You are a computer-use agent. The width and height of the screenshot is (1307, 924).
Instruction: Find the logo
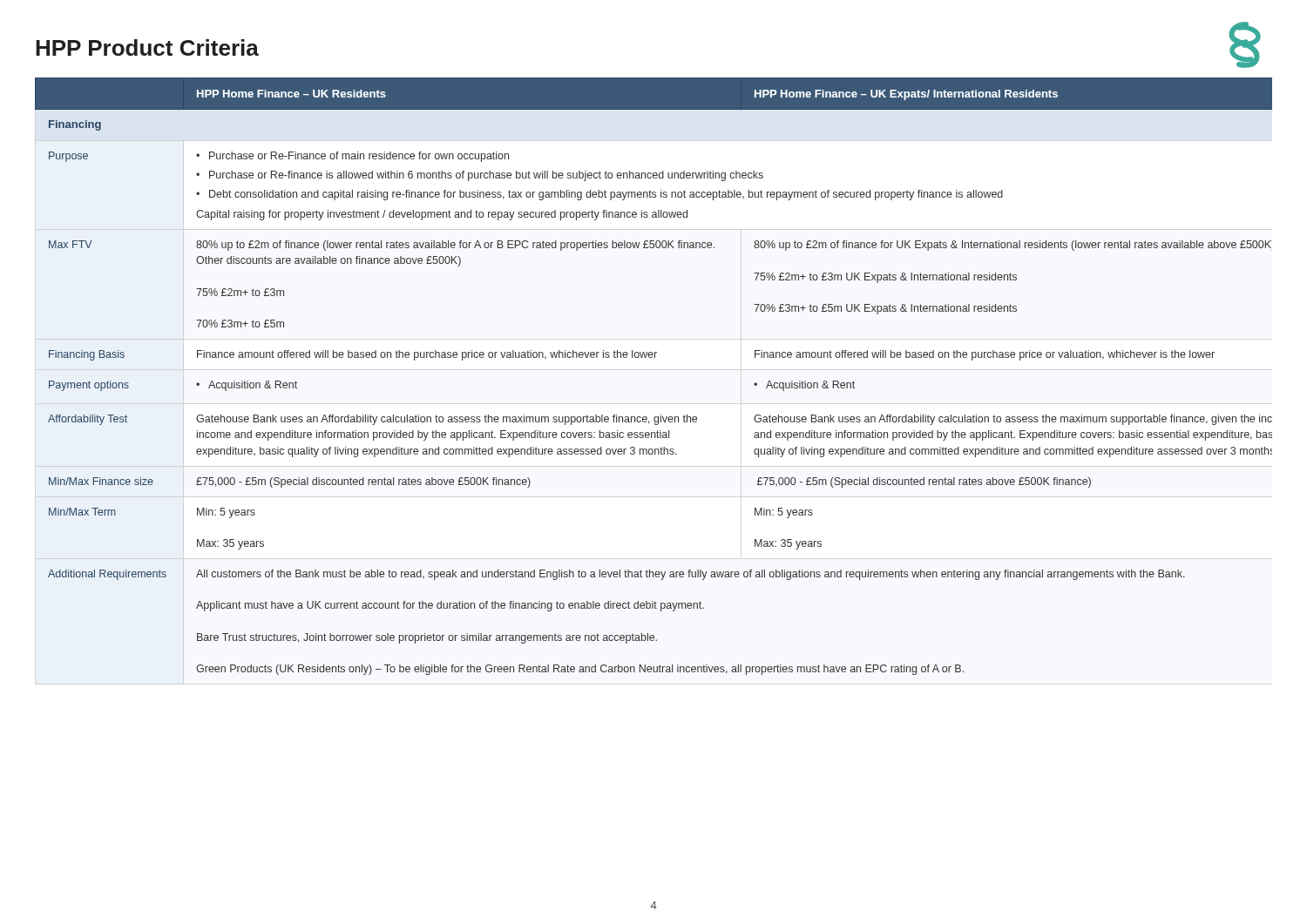click(x=1246, y=44)
